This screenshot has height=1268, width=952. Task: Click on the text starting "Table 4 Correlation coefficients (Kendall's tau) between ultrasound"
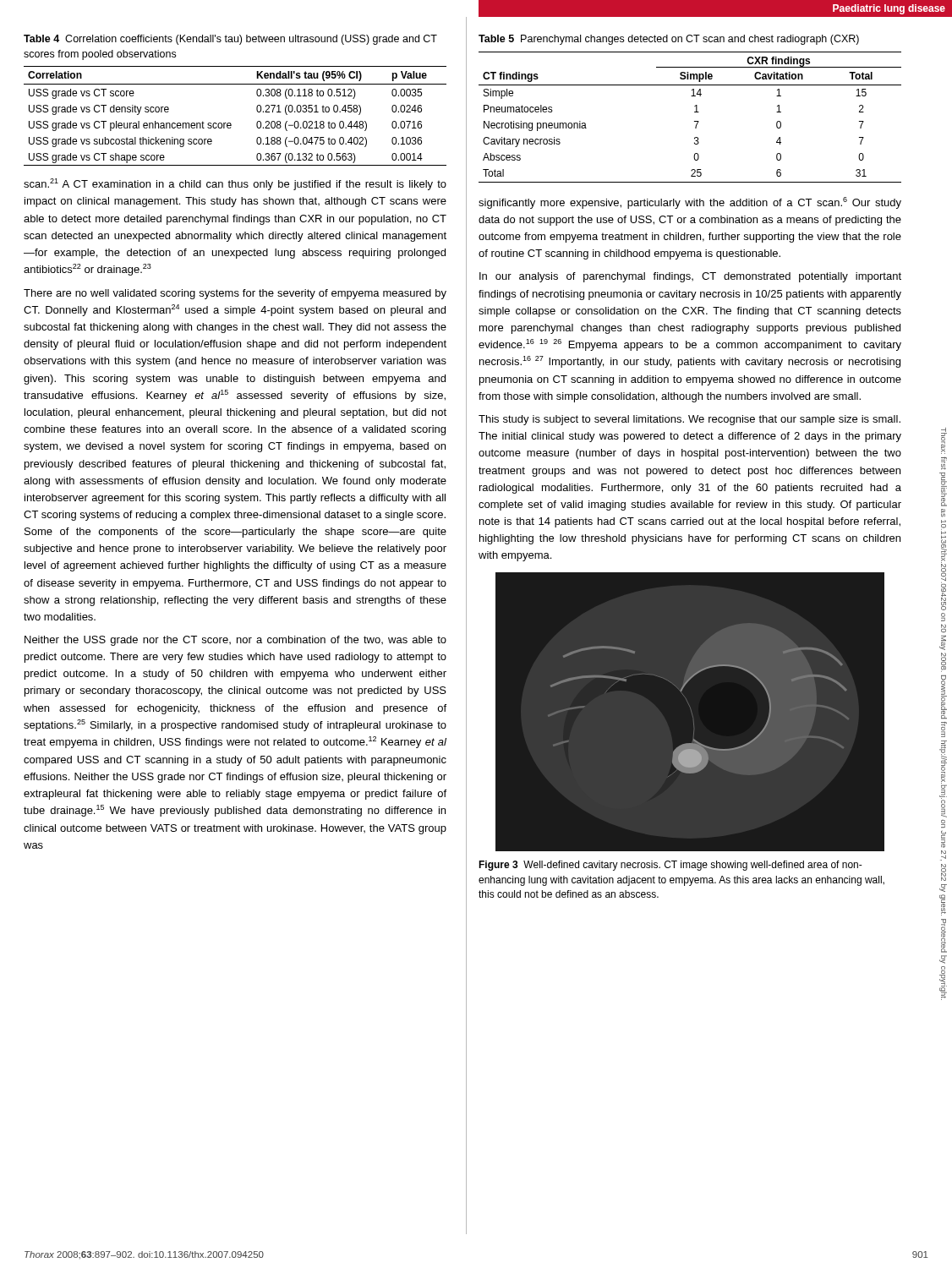(230, 46)
